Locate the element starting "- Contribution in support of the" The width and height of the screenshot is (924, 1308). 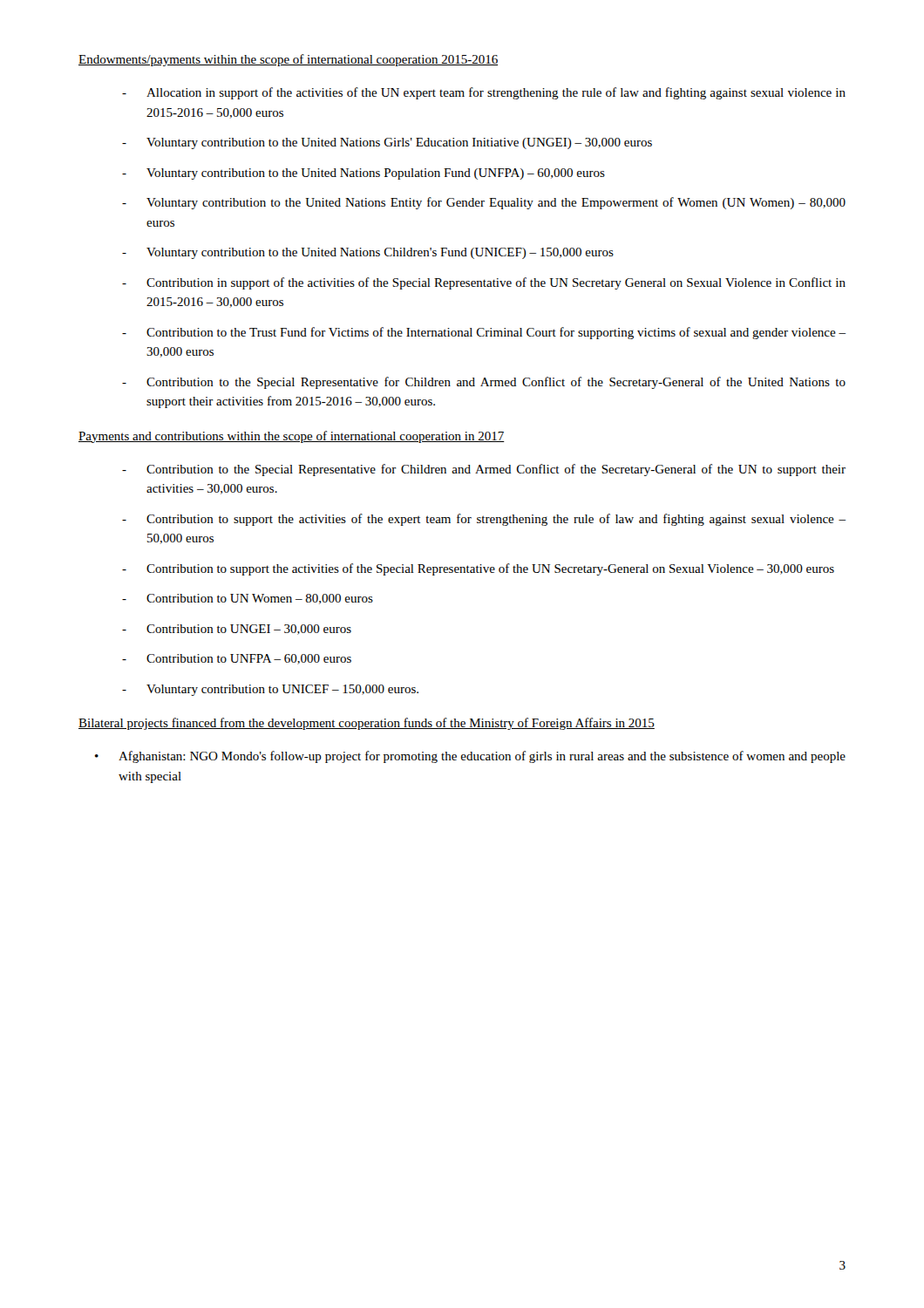coord(484,292)
